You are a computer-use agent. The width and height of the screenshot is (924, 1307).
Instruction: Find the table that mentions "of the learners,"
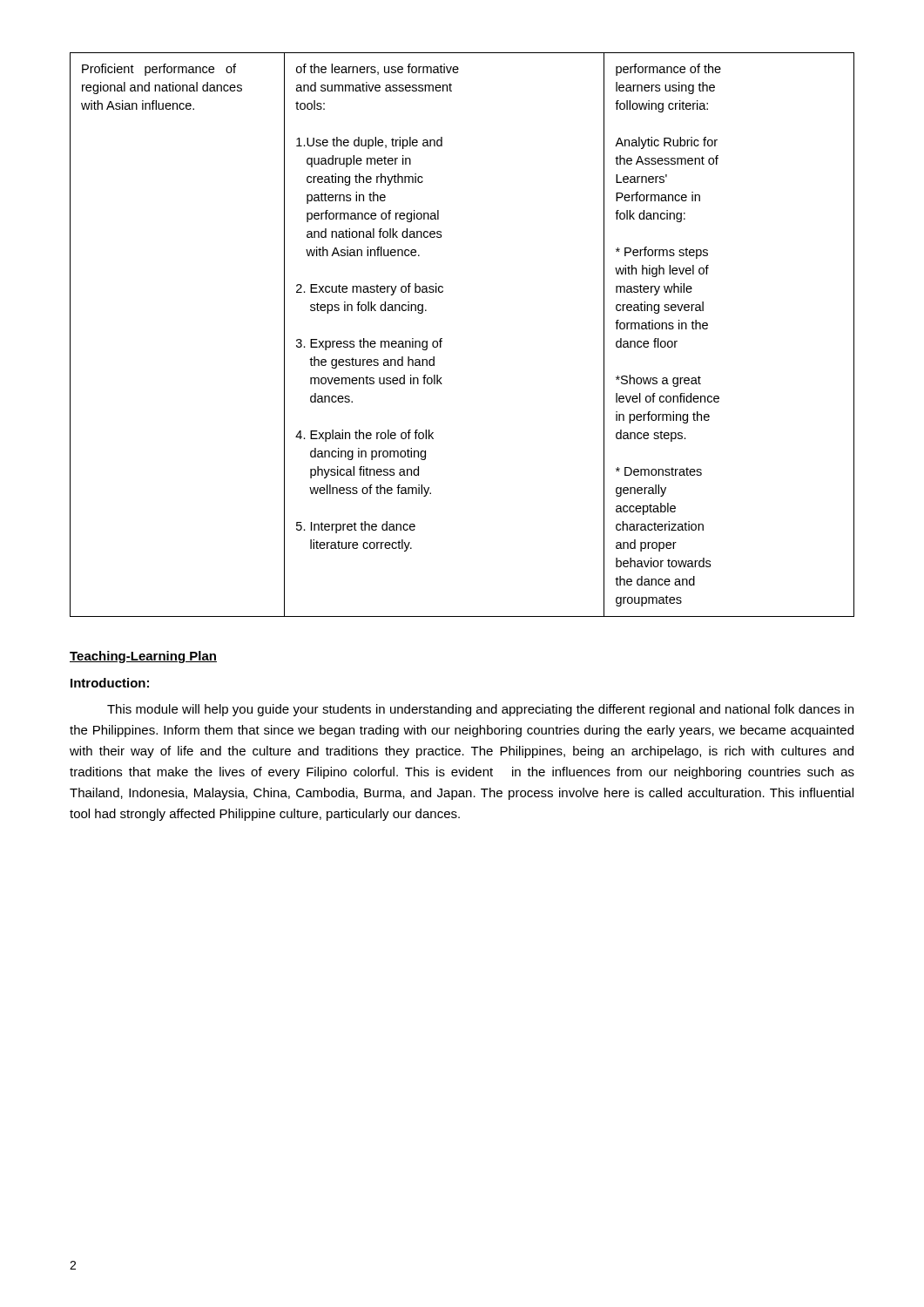coord(462,335)
